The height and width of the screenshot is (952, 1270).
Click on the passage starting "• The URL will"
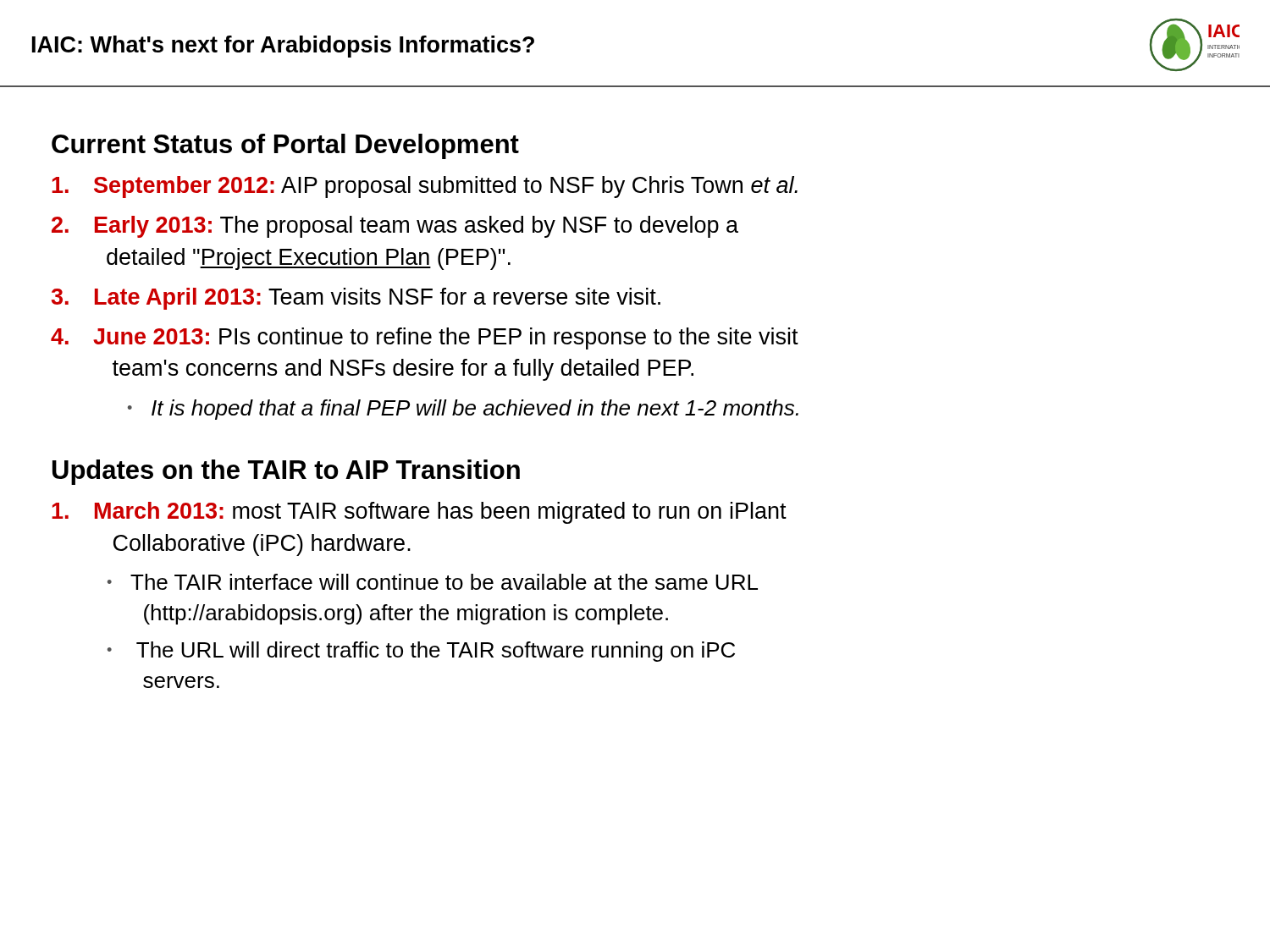tap(421, 666)
